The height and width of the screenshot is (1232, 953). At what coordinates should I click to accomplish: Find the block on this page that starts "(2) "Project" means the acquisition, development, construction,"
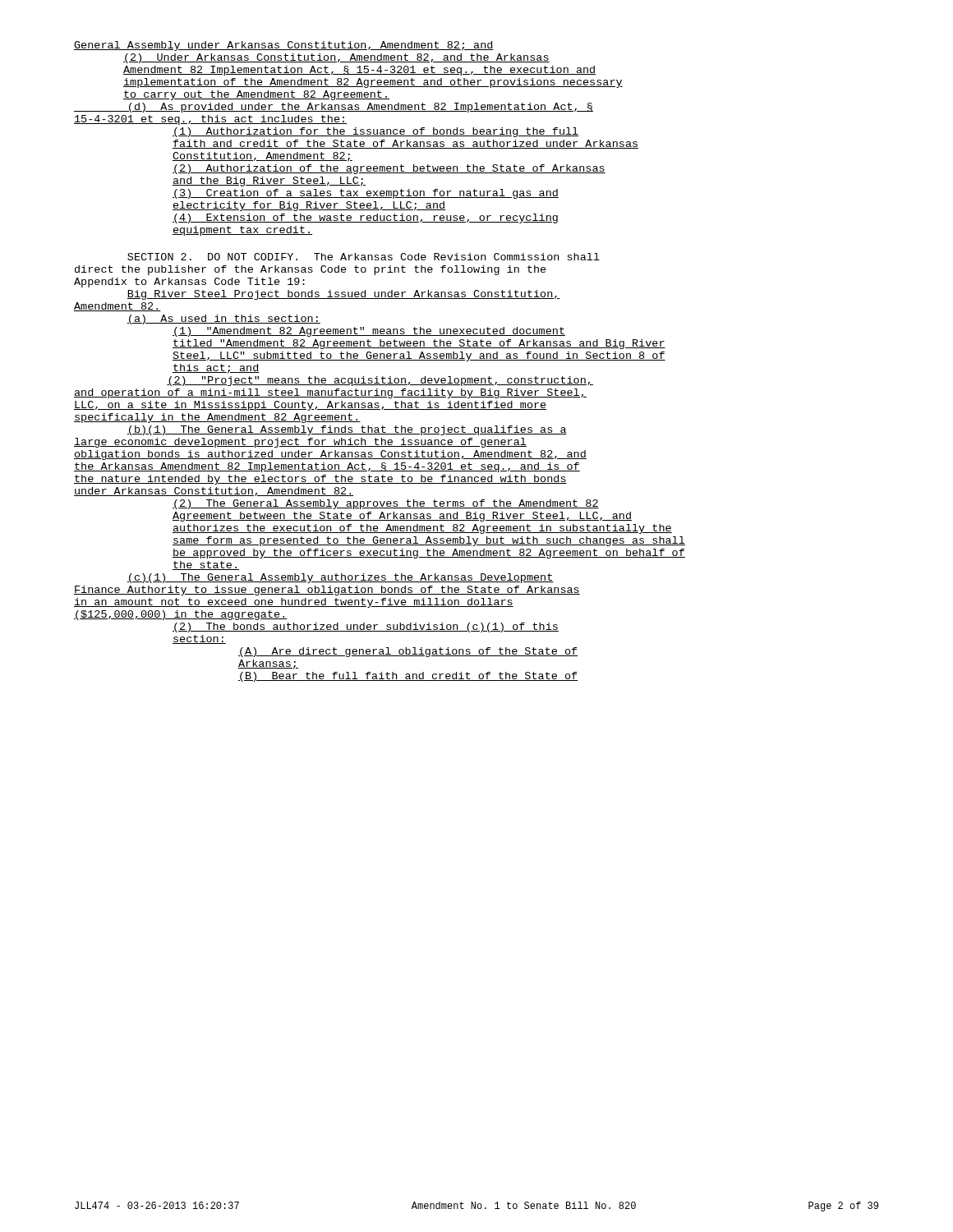(334, 399)
